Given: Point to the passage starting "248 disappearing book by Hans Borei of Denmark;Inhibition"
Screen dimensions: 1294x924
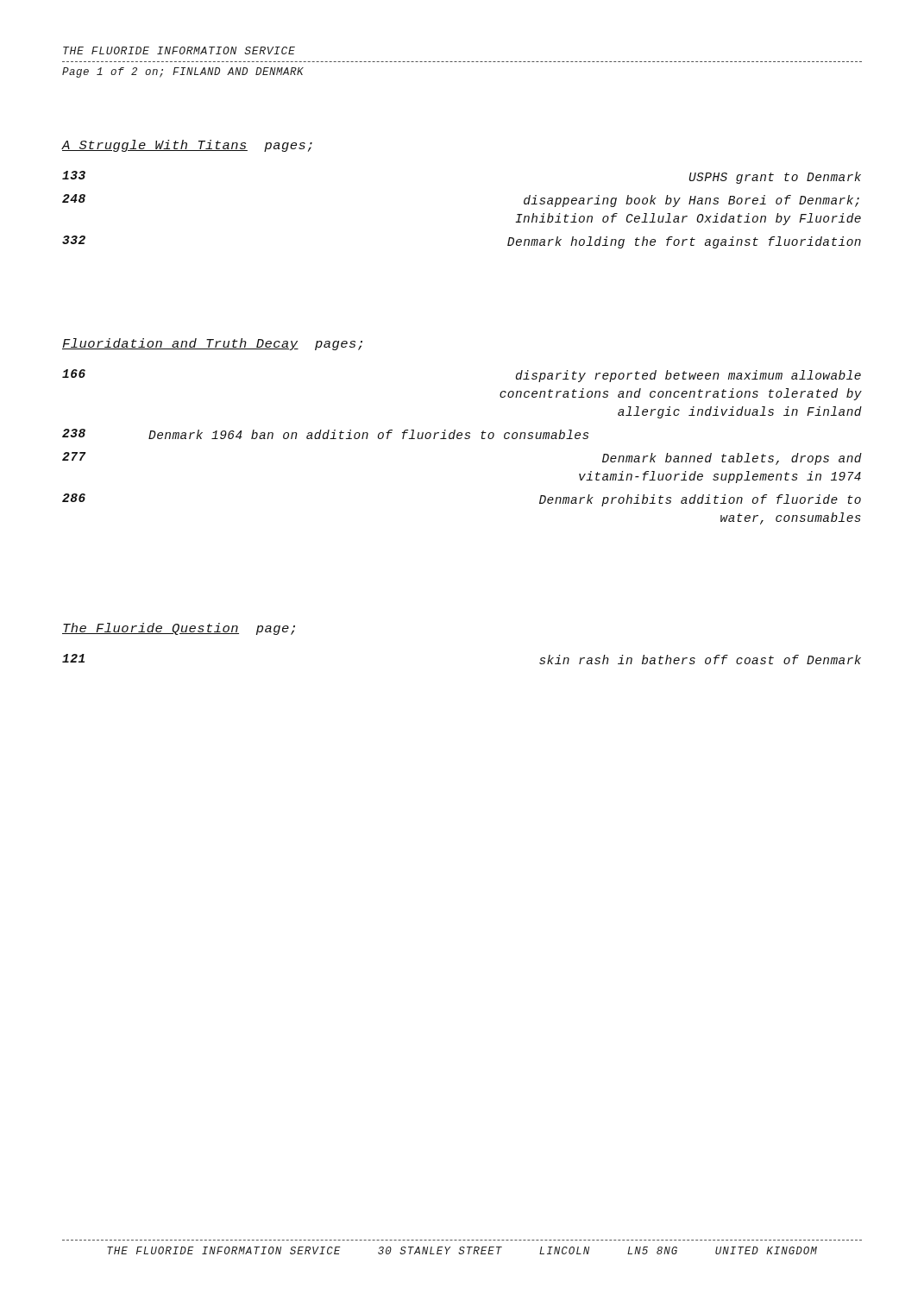Looking at the screenshot, I should 70,201.
